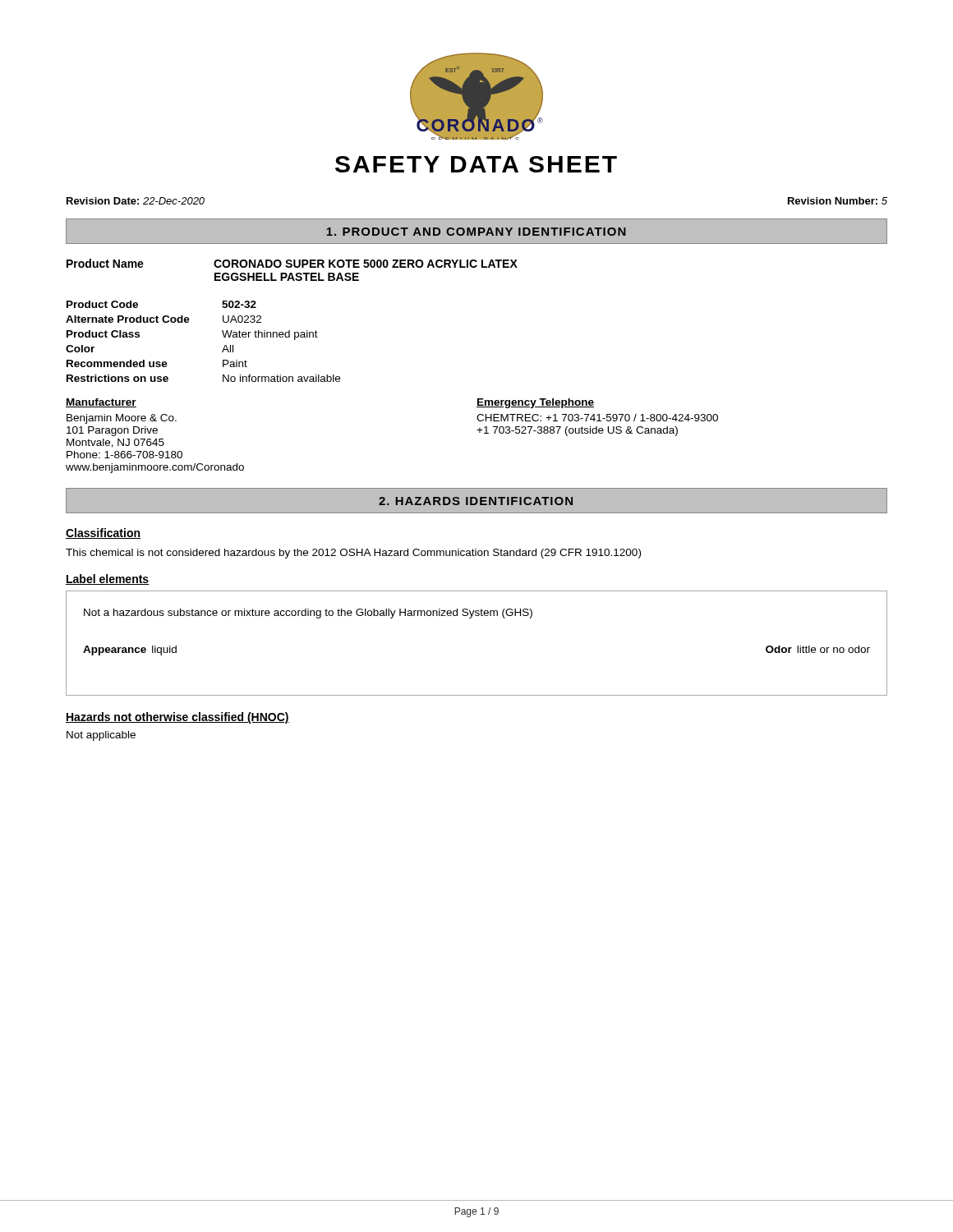The width and height of the screenshot is (953, 1232).
Task: Locate the text starting "This chemical is not"
Action: click(354, 552)
